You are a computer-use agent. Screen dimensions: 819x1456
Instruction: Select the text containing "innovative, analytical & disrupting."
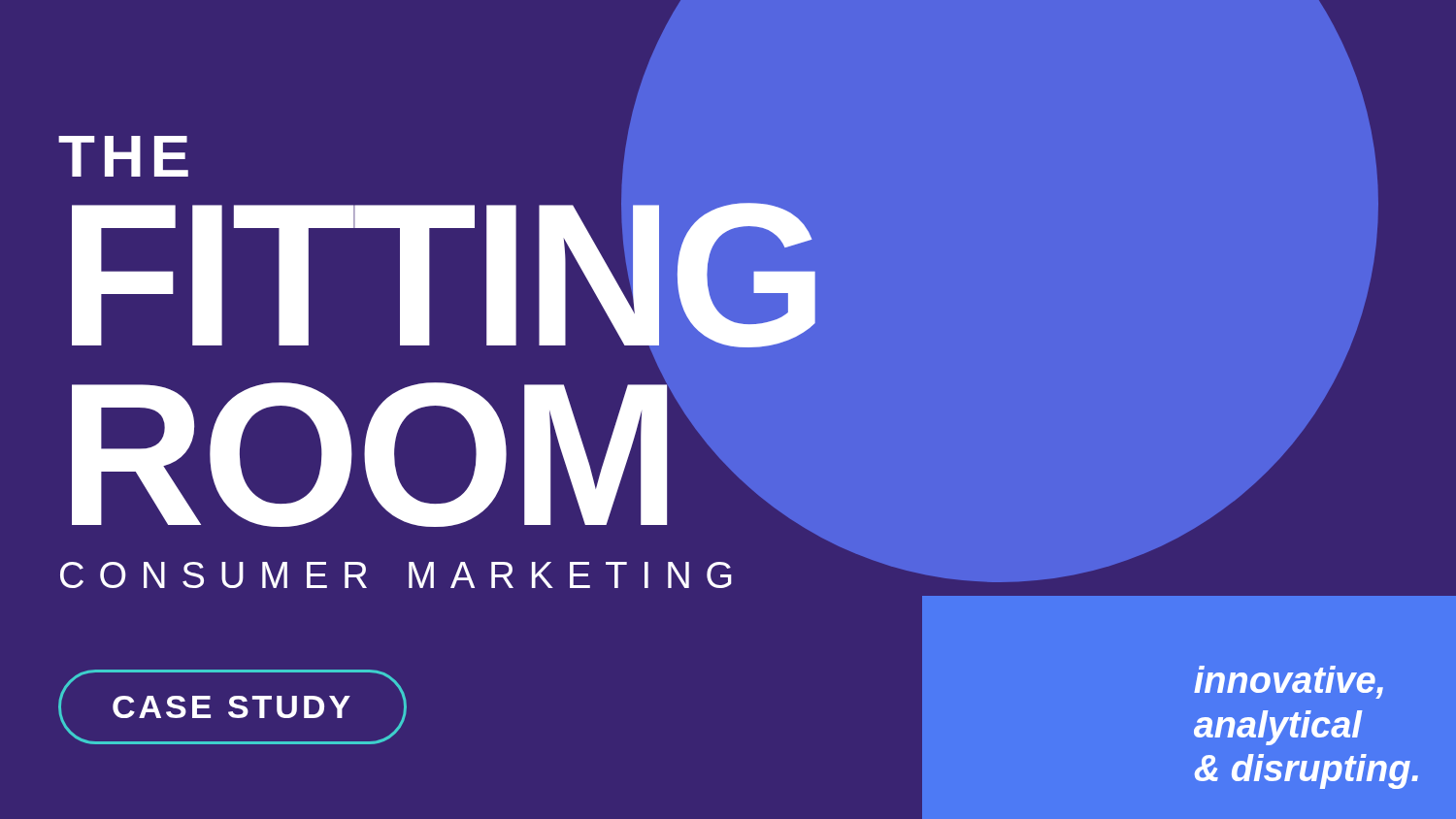[x=1307, y=725]
